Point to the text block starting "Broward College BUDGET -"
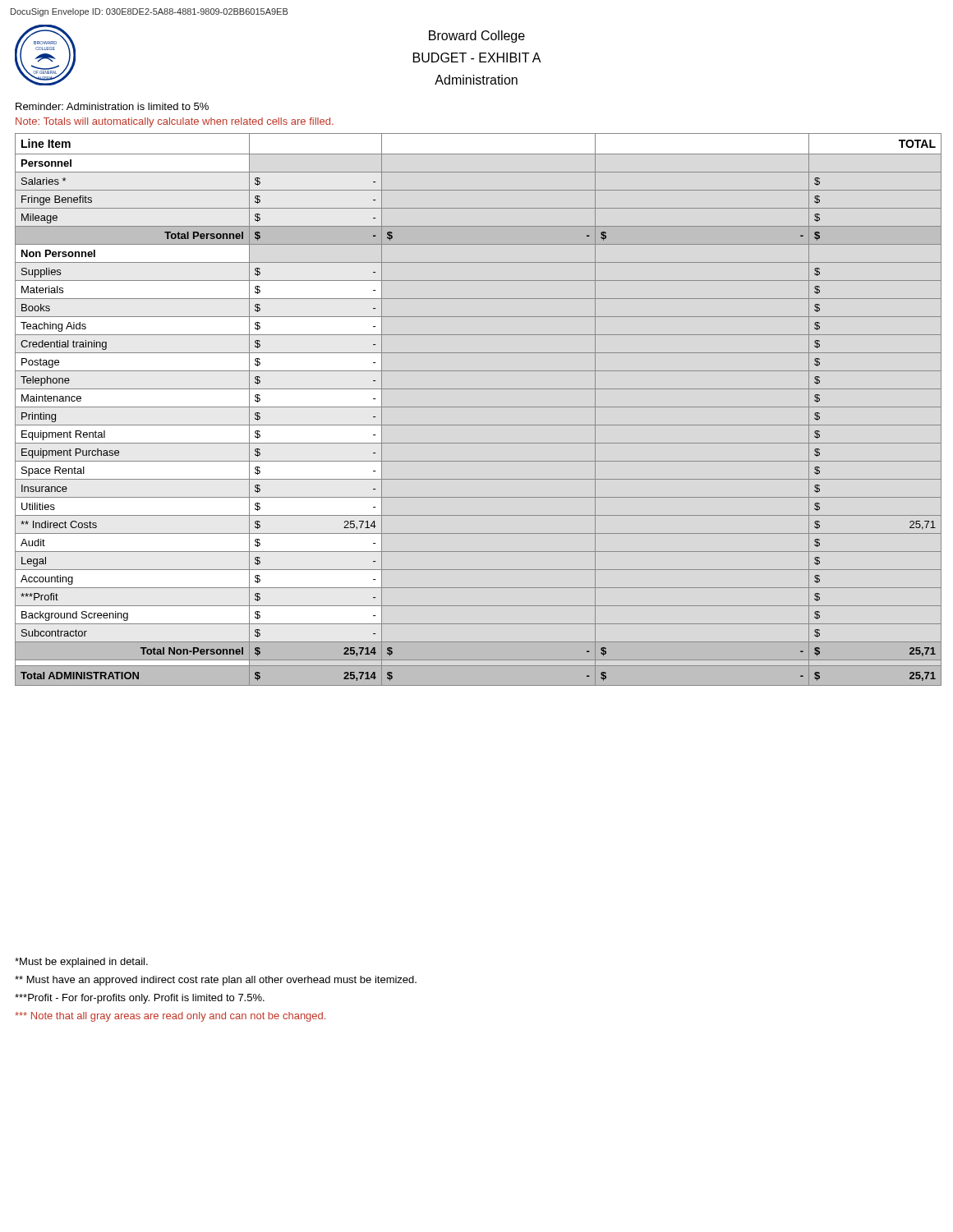The image size is (953, 1232). (476, 58)
